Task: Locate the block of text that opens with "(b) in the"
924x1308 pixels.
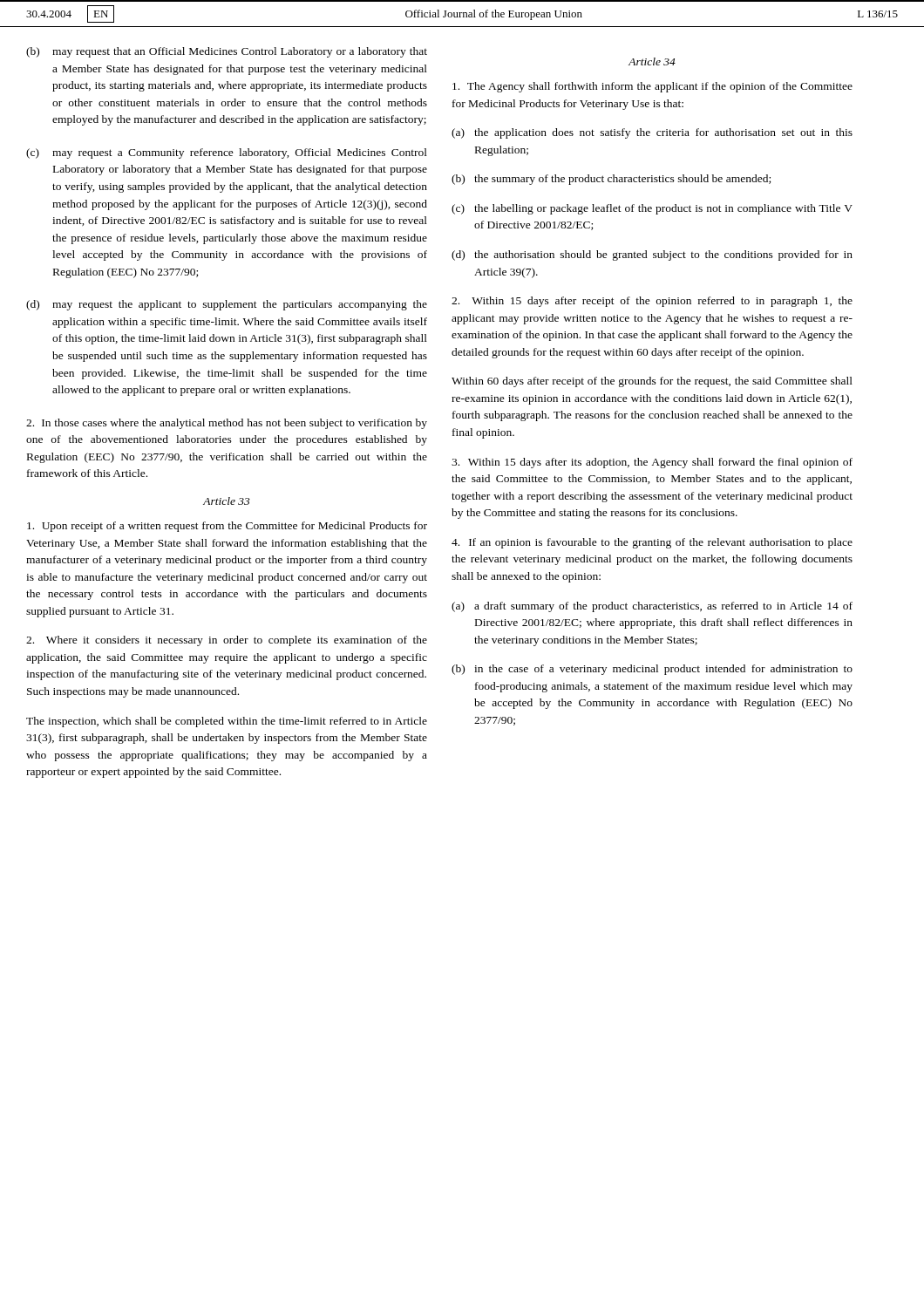Action: [x=652, y=694]
